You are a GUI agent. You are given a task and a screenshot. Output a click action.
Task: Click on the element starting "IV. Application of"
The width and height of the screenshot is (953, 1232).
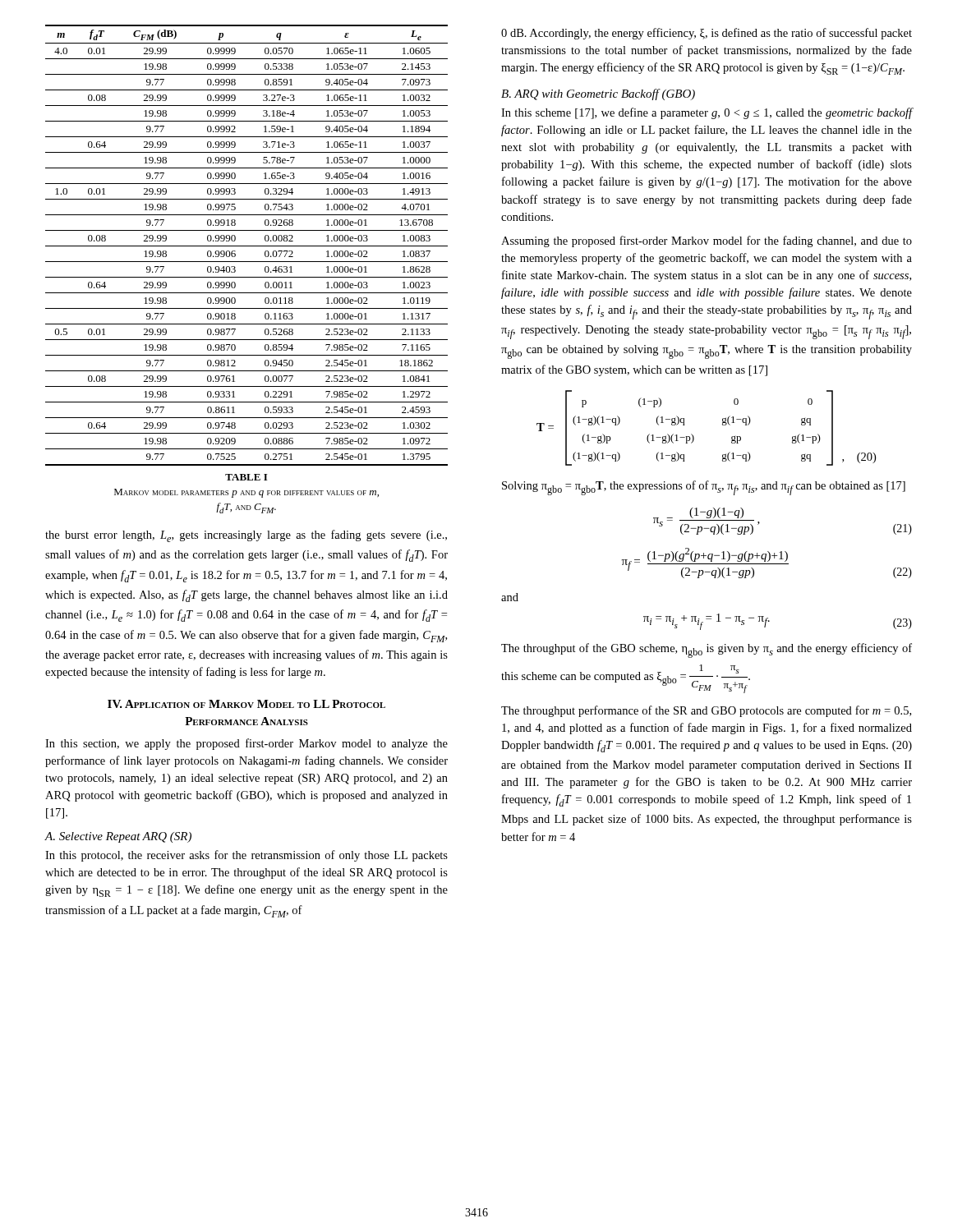coord(246,713)
